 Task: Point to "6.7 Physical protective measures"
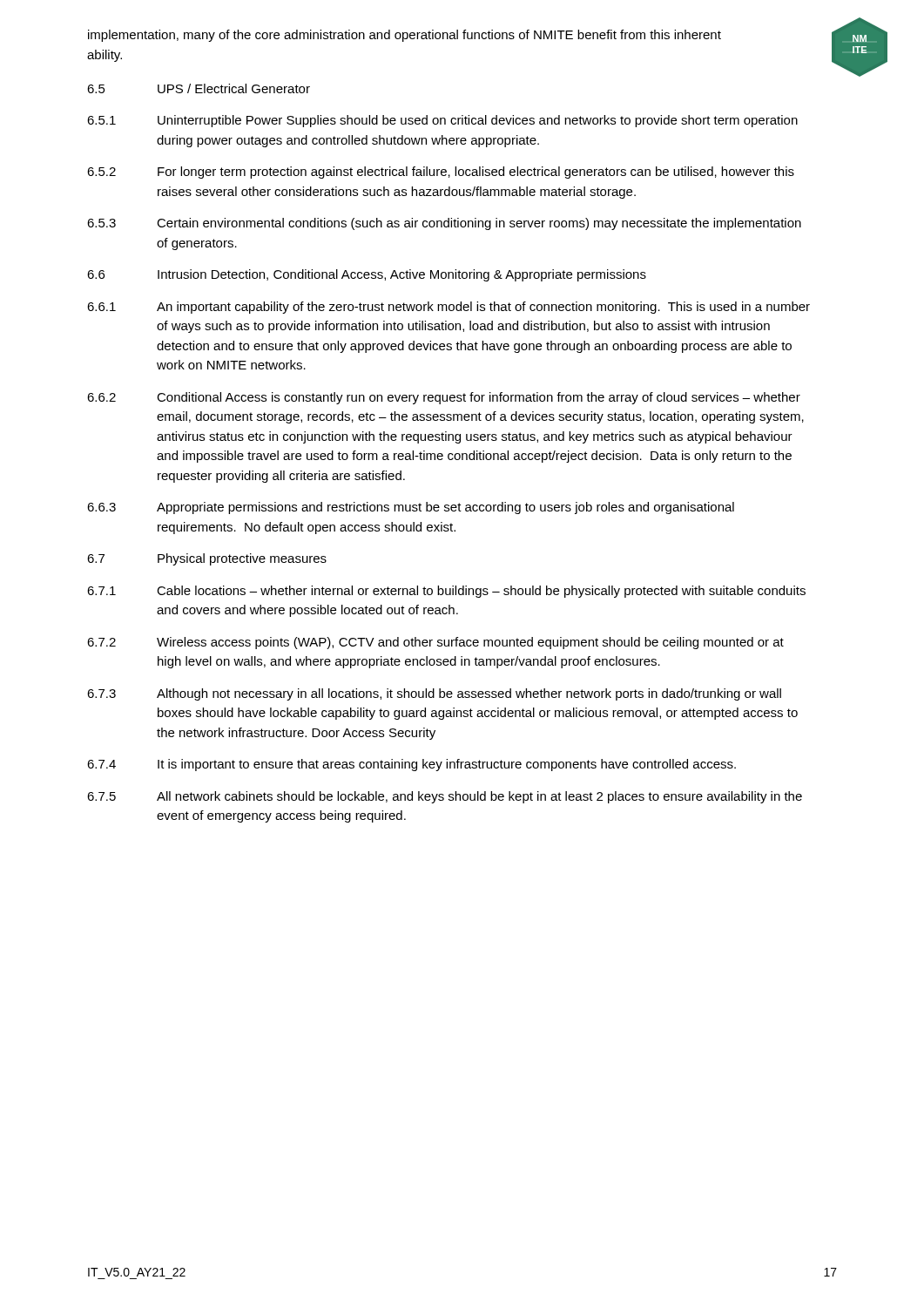click(207, 559)
